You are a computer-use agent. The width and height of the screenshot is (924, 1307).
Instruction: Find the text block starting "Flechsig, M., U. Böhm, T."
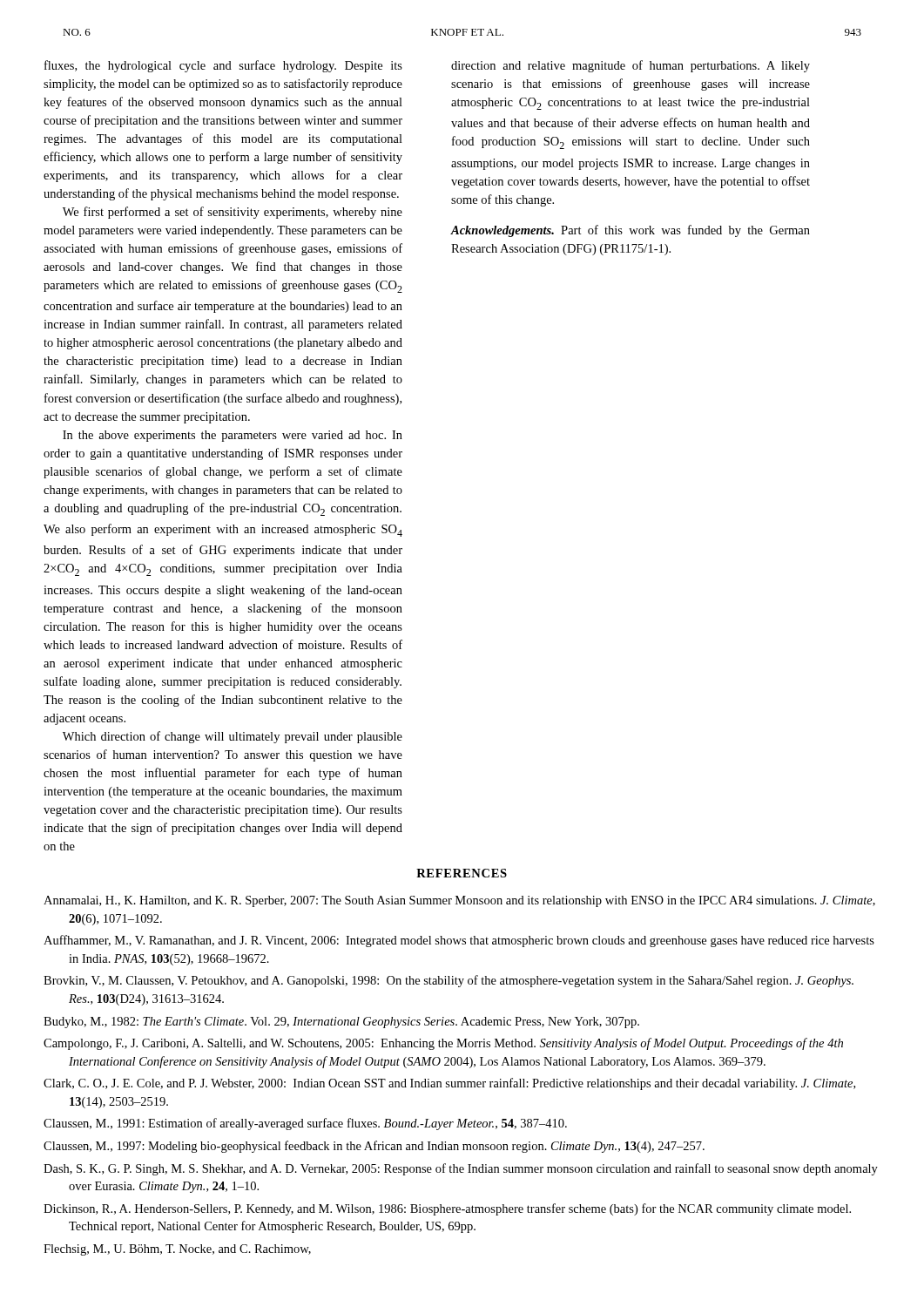177,1249
